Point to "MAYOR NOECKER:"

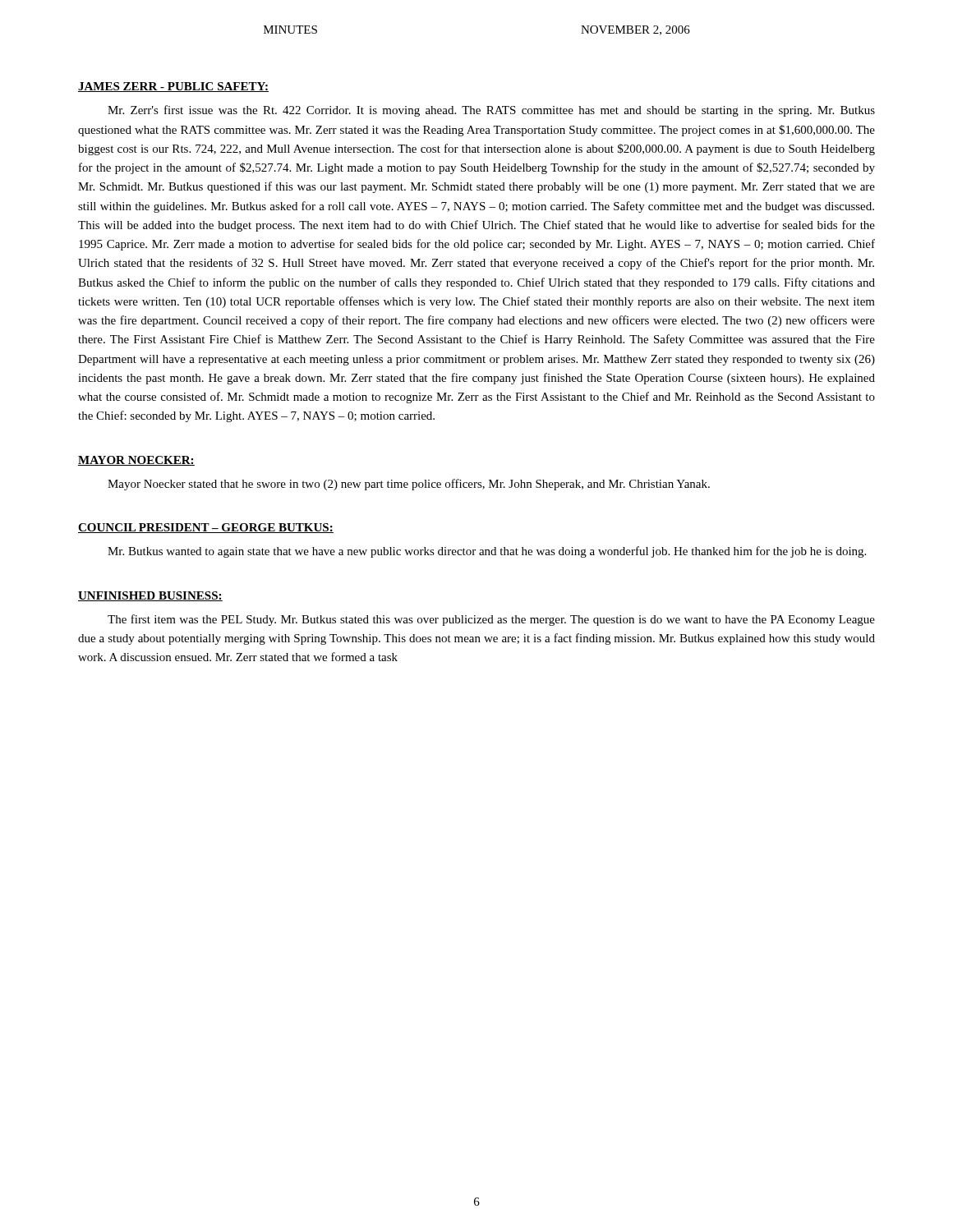(136, 460)
